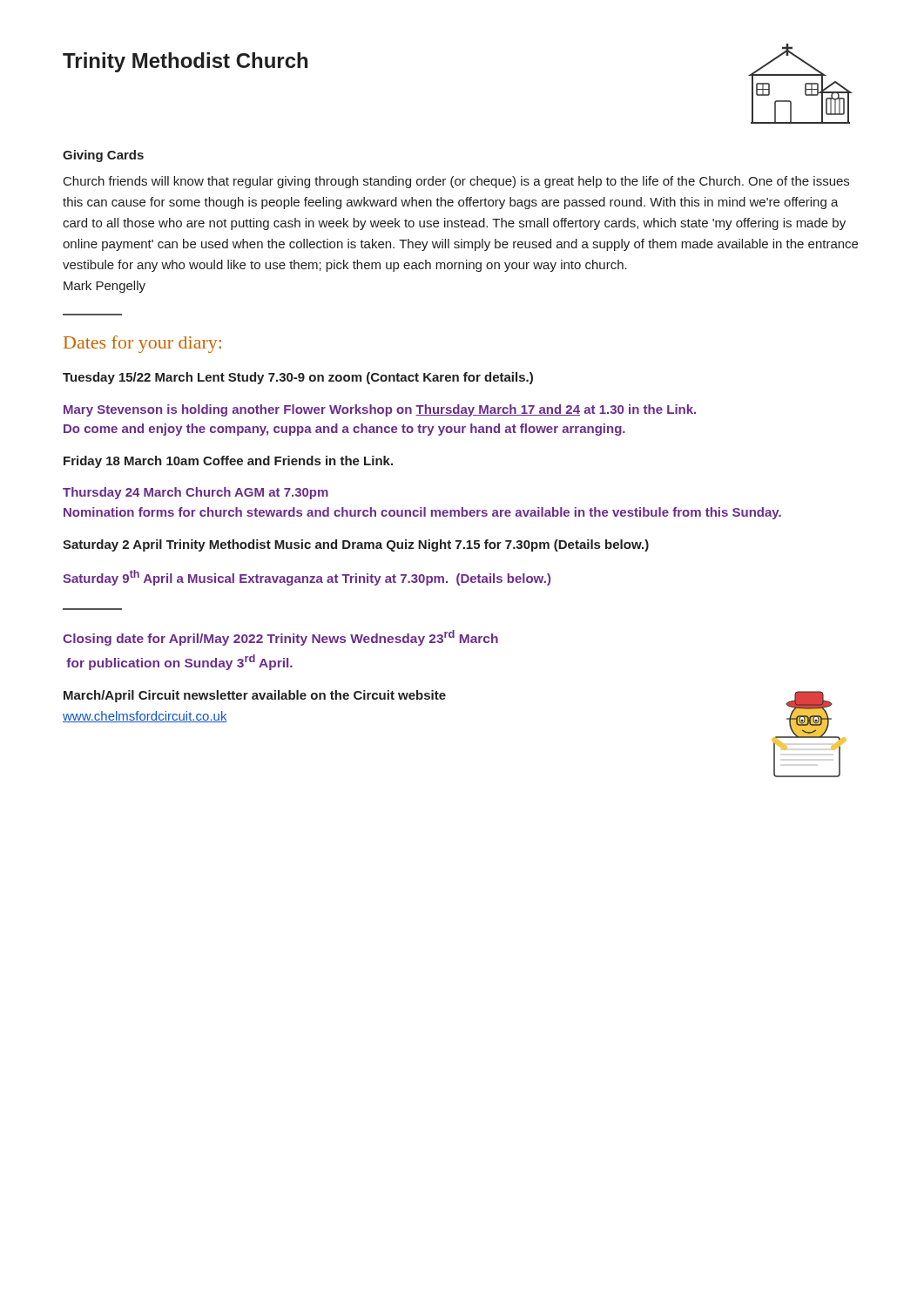Image resolution: width=924 pixels, height=1307 pixels.
Task: Locate the block starting "Saturday 9th April"
Action: (x=307, y=577)
